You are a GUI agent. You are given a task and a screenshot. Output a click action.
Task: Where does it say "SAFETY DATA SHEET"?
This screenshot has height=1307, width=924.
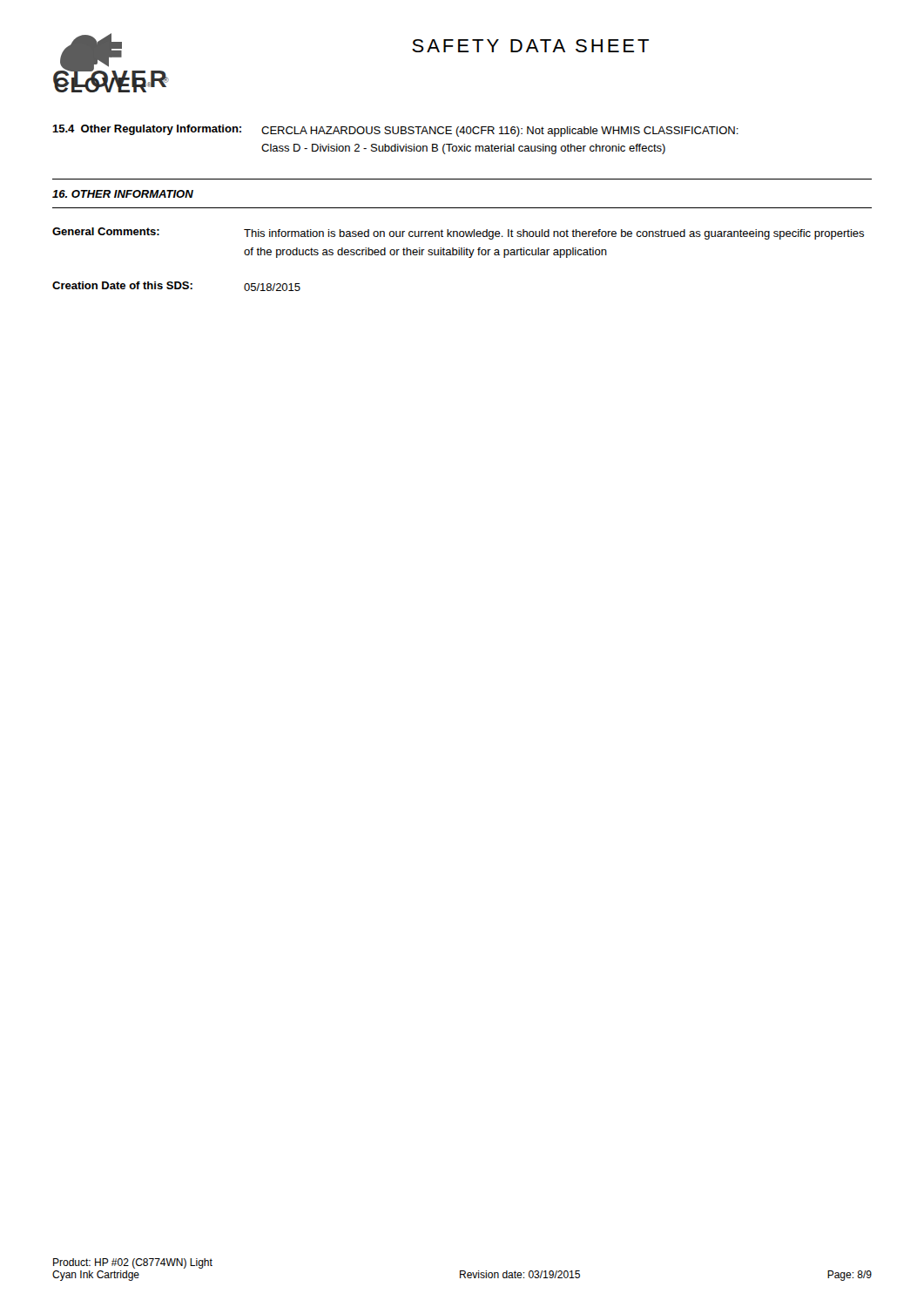(532, 46)
